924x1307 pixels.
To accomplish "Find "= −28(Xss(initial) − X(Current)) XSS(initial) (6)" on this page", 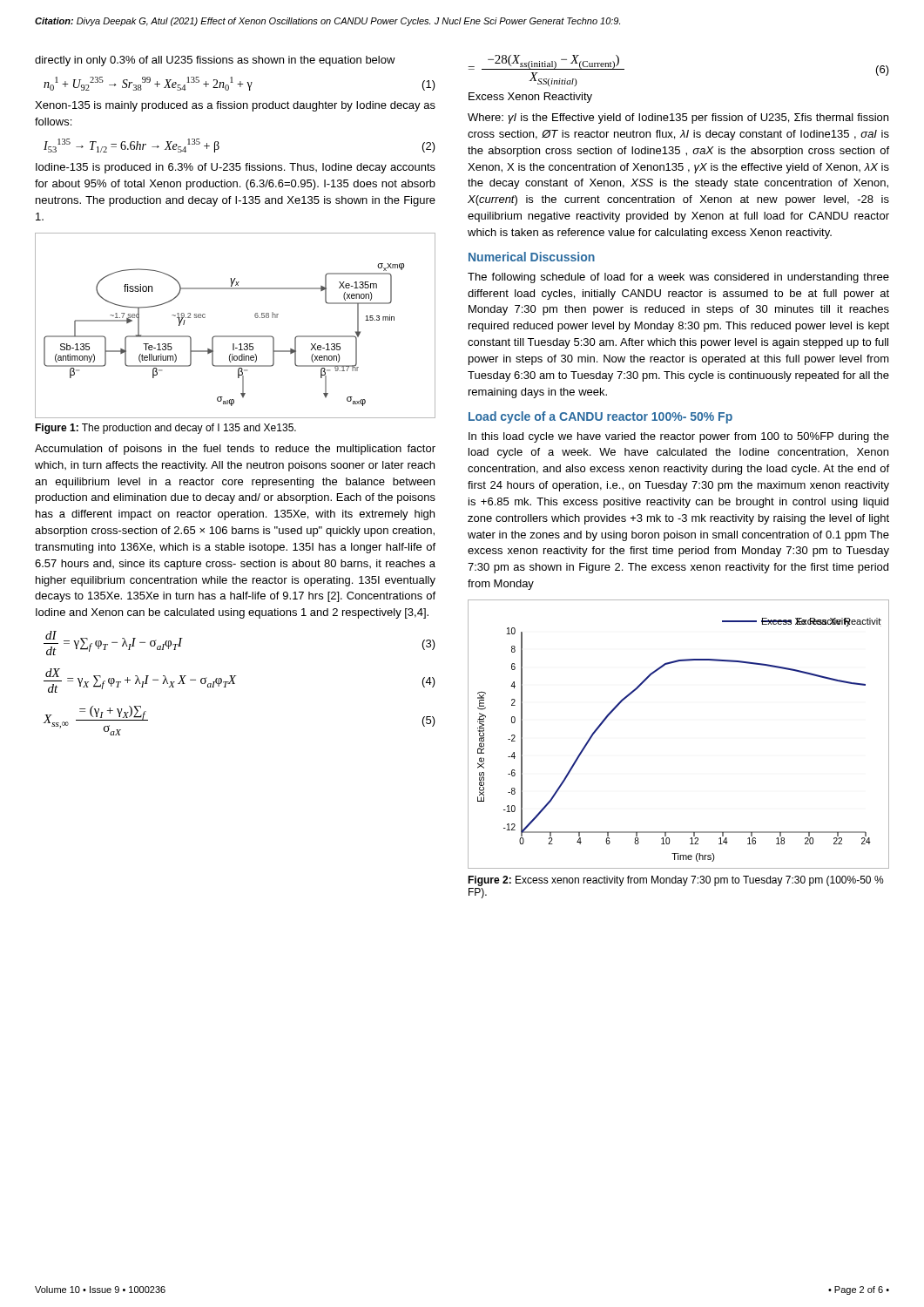I will [553, 69].
